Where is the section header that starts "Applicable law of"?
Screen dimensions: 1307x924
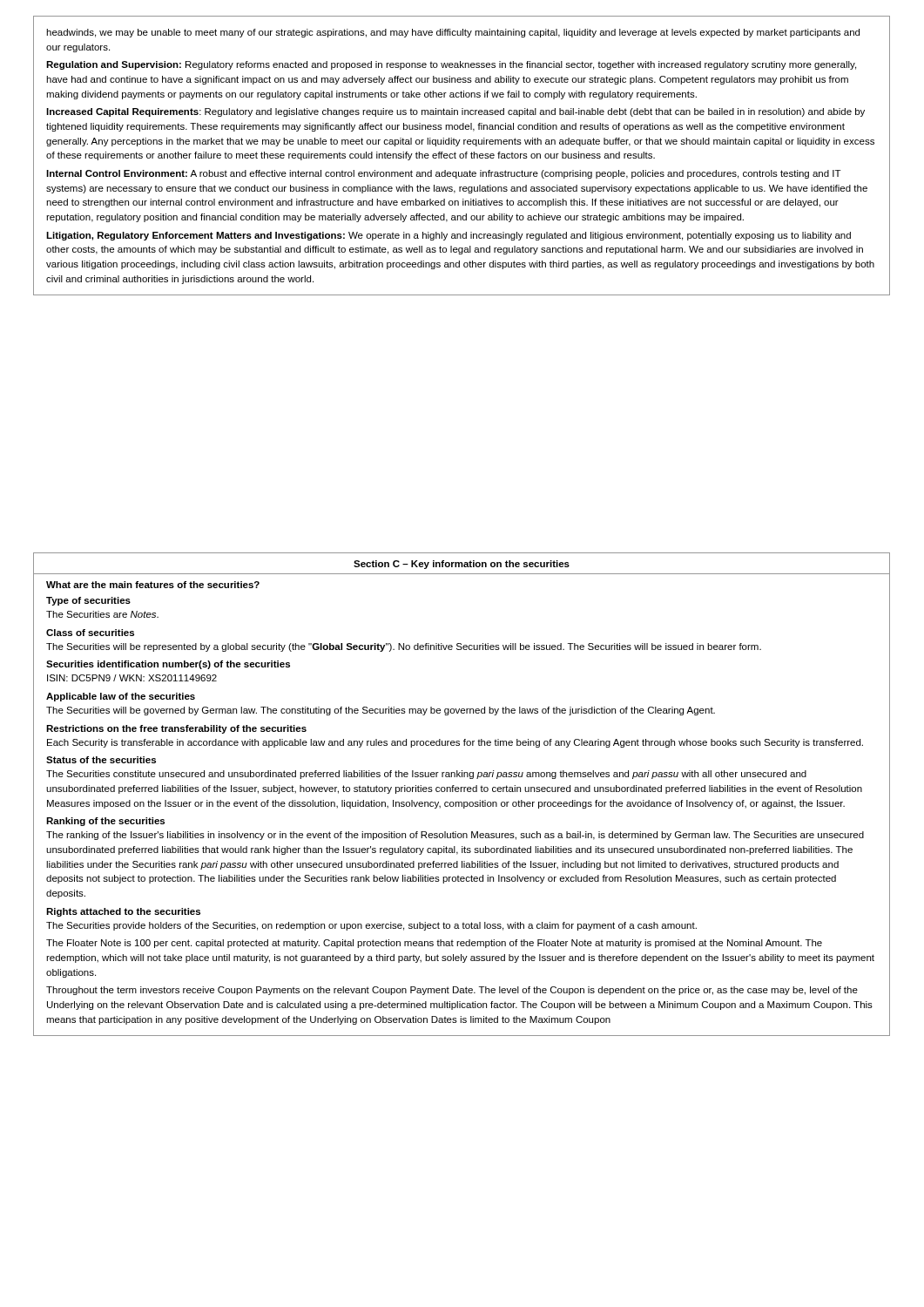pyautogui.click(x=121, y=697)
